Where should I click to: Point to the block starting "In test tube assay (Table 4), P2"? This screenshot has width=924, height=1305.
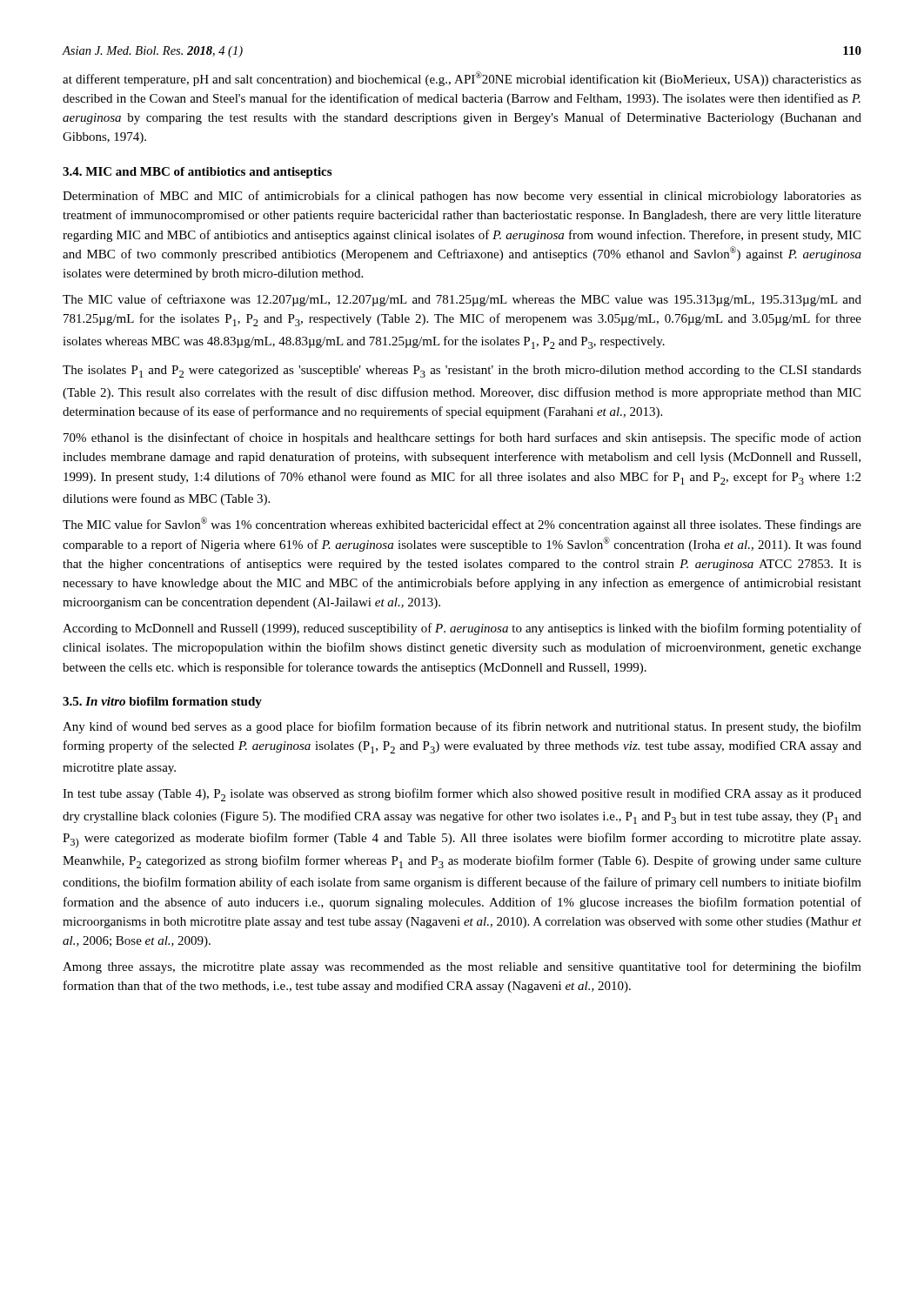(x=462, y=867)
